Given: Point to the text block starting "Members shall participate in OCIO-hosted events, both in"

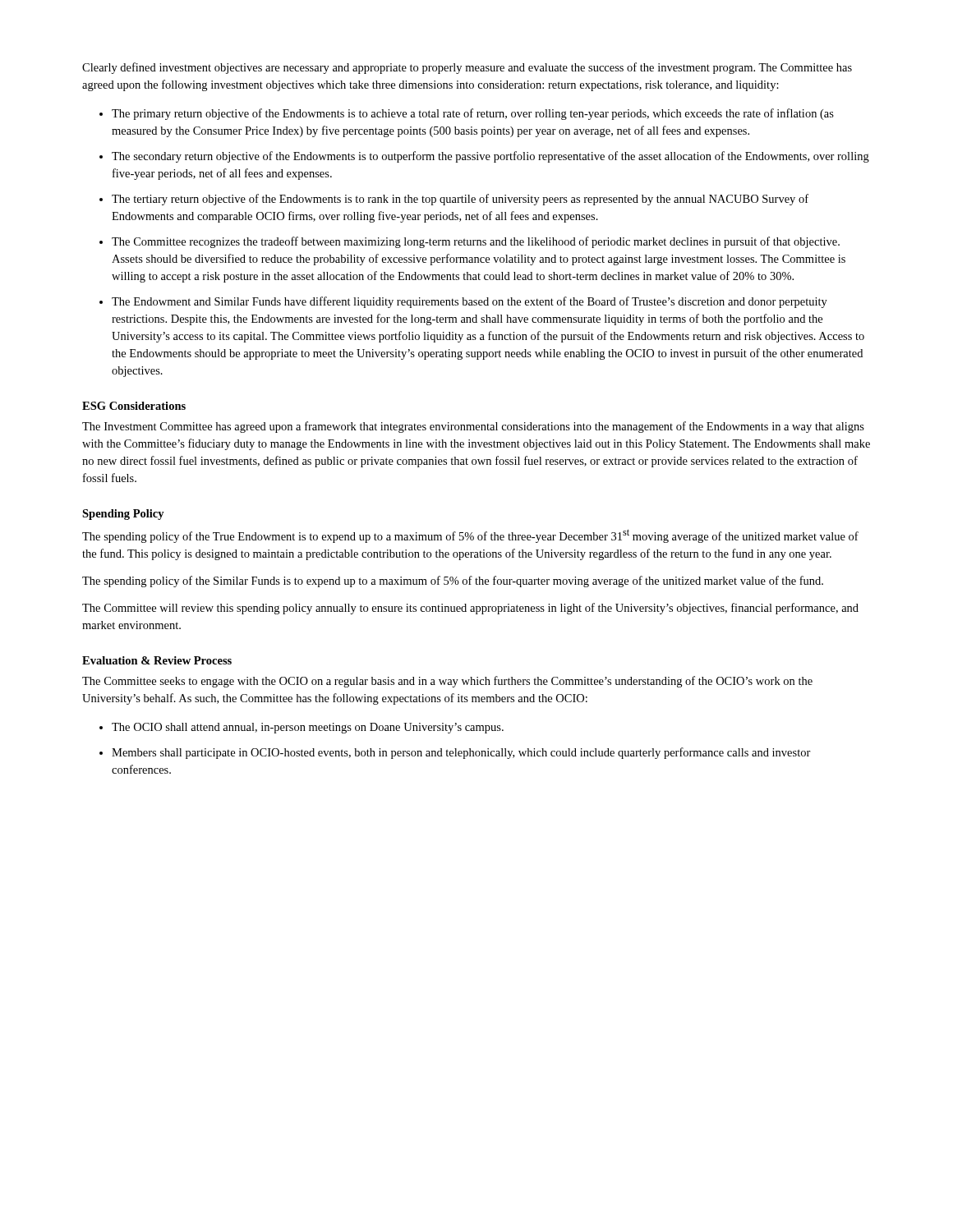Looking at the screenshot, I should (461, 761).
